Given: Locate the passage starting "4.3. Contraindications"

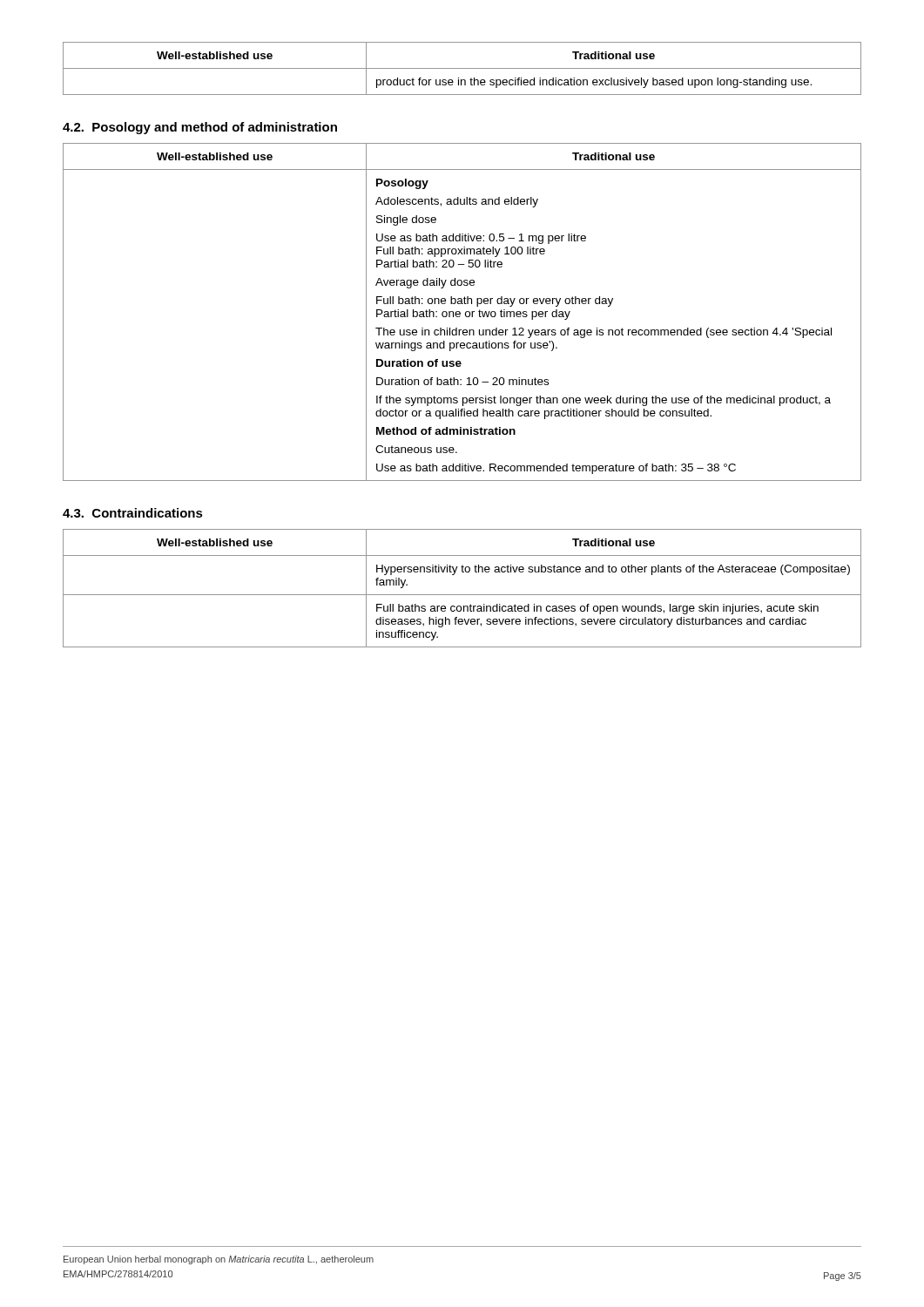Looking at the screenshot, I should pos(133,513).
